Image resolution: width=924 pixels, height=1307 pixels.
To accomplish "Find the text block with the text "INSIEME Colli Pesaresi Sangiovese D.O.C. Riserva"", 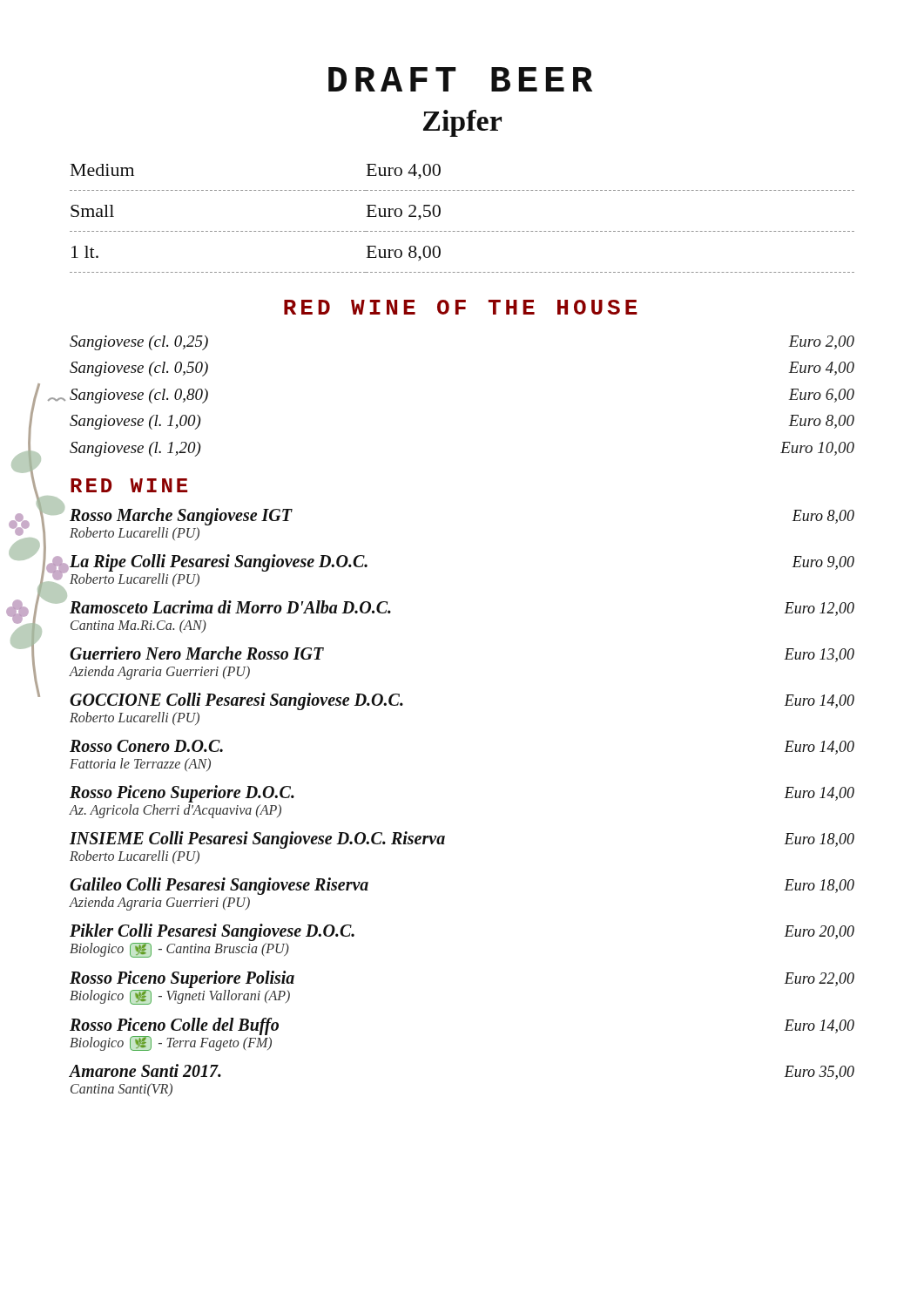I will [x=261, y=840].
